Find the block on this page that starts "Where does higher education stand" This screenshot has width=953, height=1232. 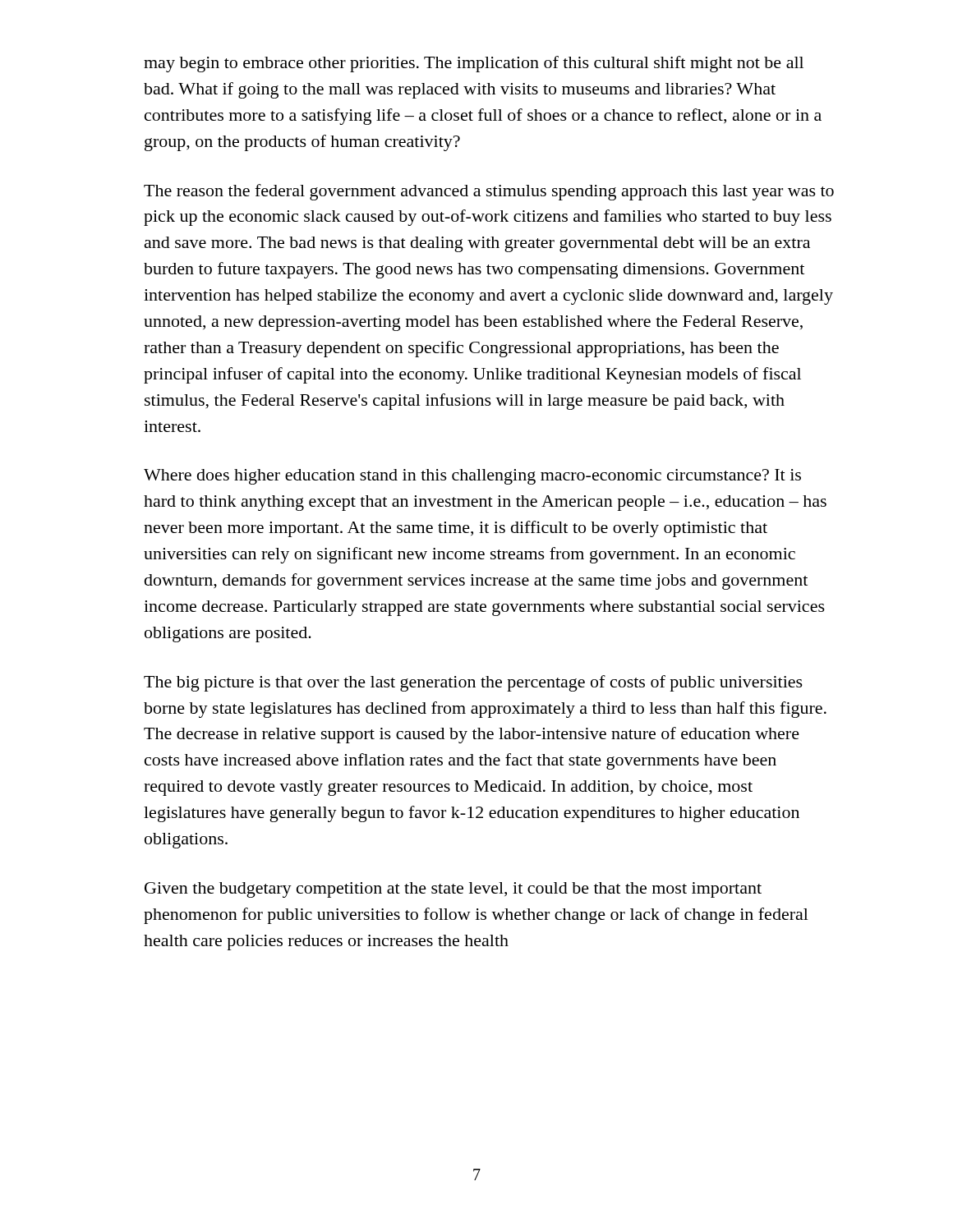click(485, 553)
